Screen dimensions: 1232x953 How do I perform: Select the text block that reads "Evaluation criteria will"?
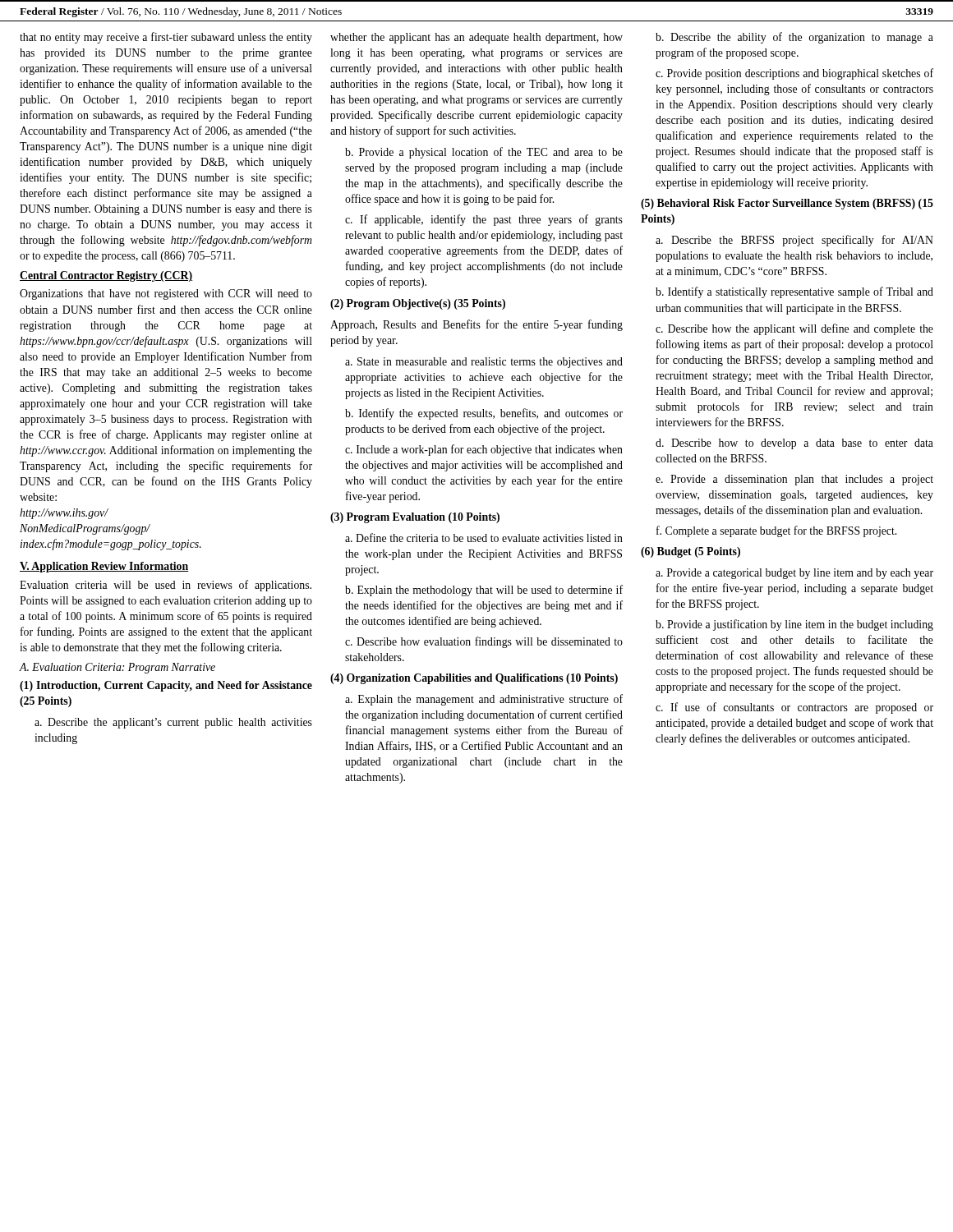point(166,616)
